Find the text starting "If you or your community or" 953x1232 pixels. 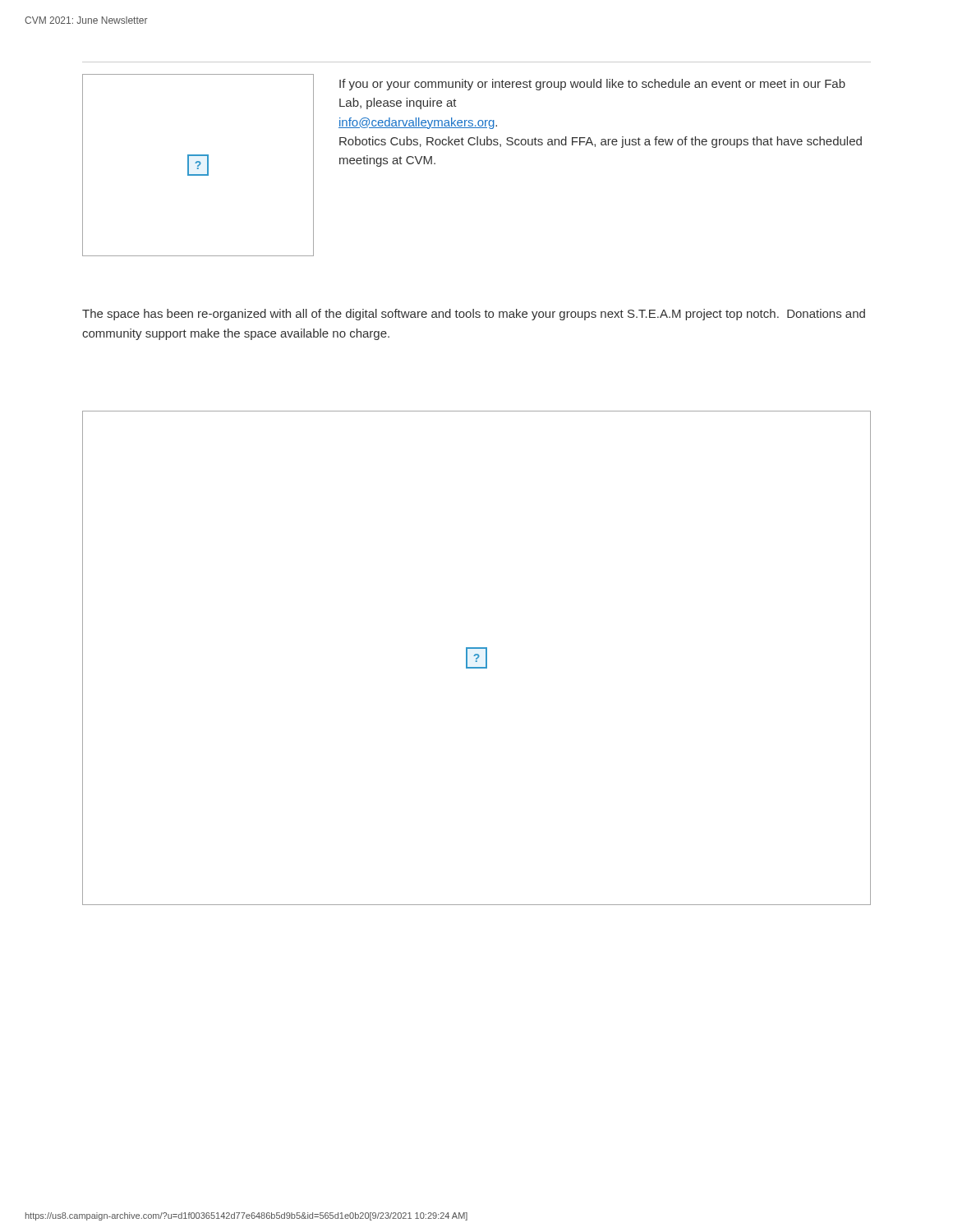(x=592, y=85)
